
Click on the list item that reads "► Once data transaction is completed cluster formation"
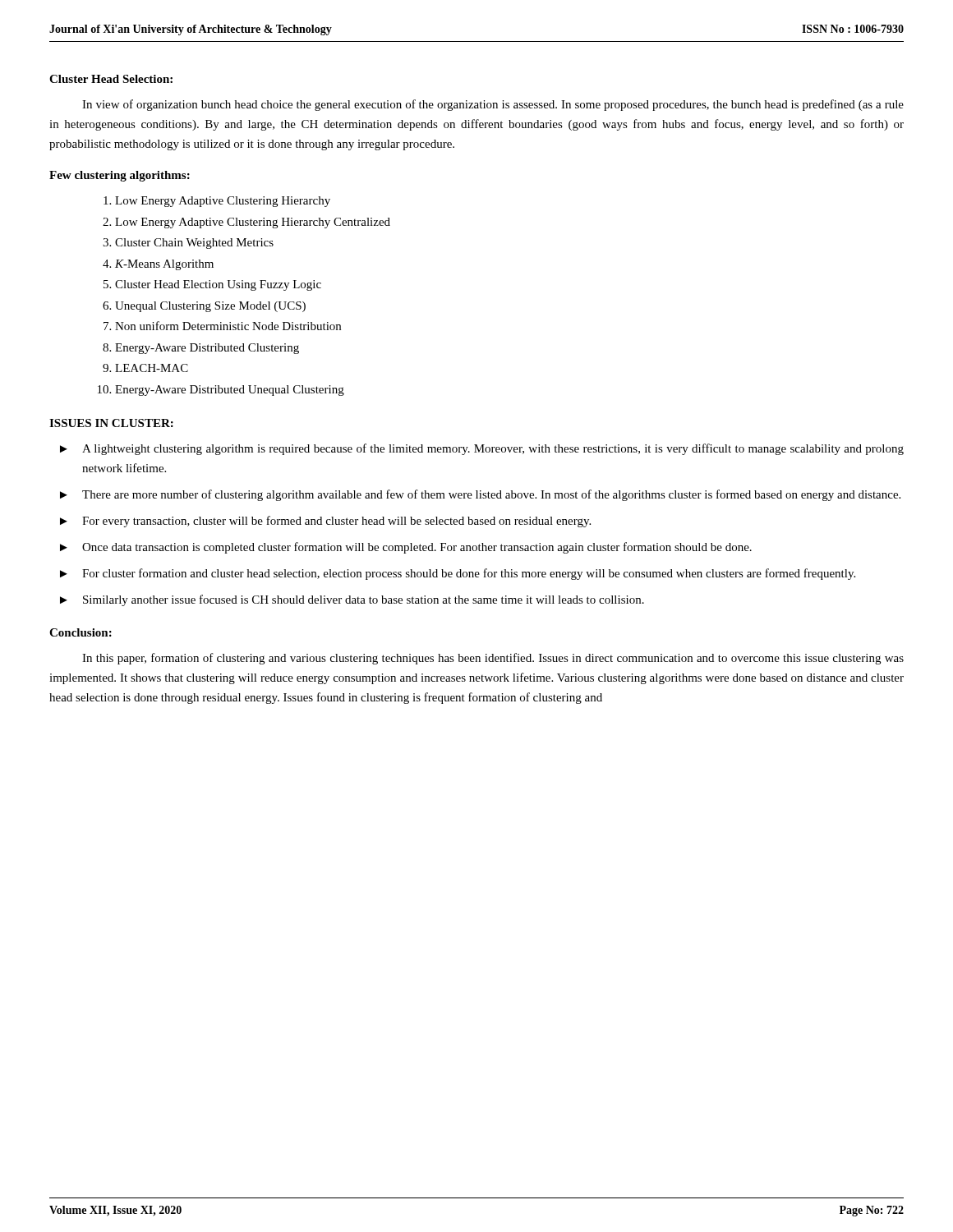[x=481, y=547]
